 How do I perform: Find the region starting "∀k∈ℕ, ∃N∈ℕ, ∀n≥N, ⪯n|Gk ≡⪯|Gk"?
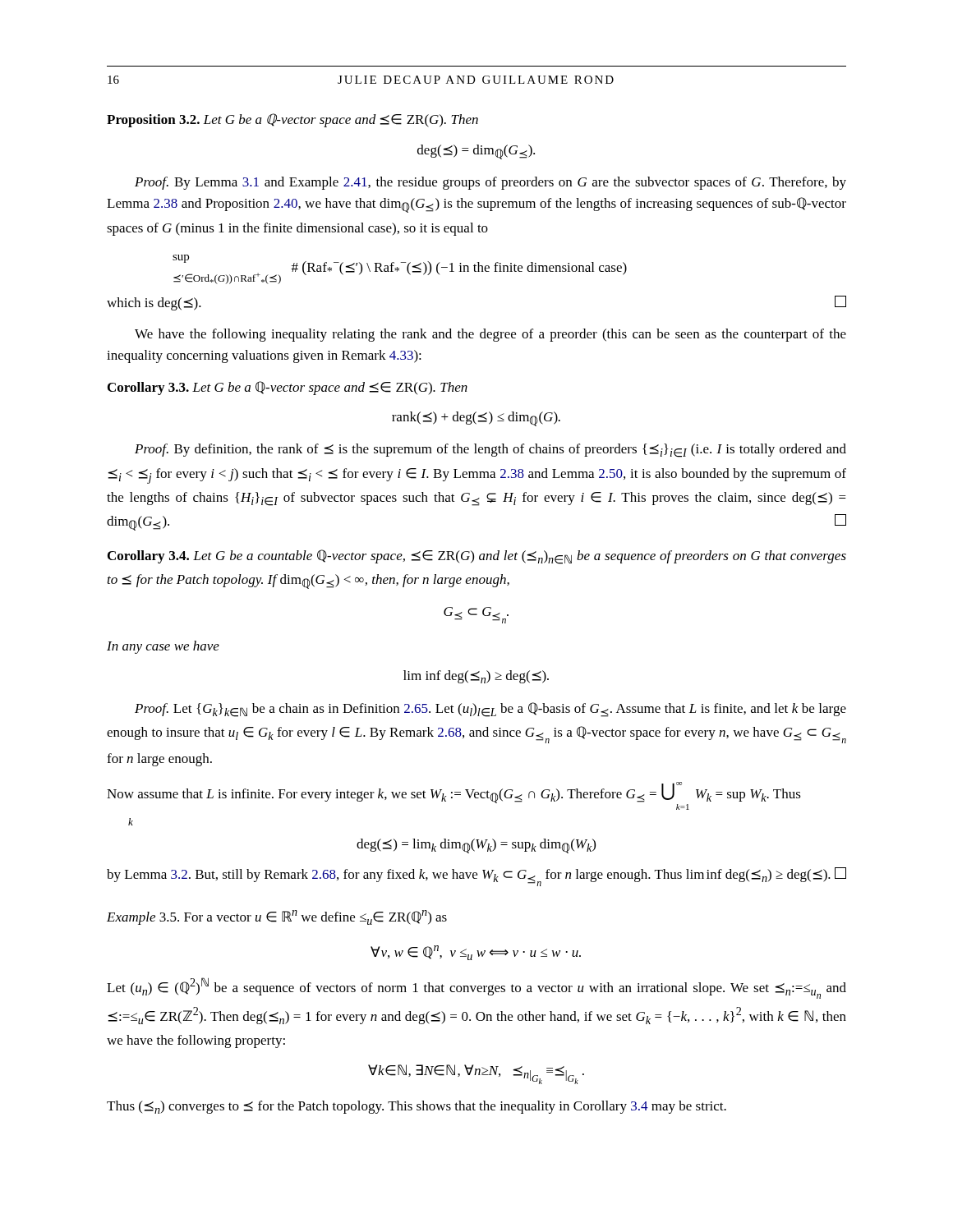[x=476, y=1074]
